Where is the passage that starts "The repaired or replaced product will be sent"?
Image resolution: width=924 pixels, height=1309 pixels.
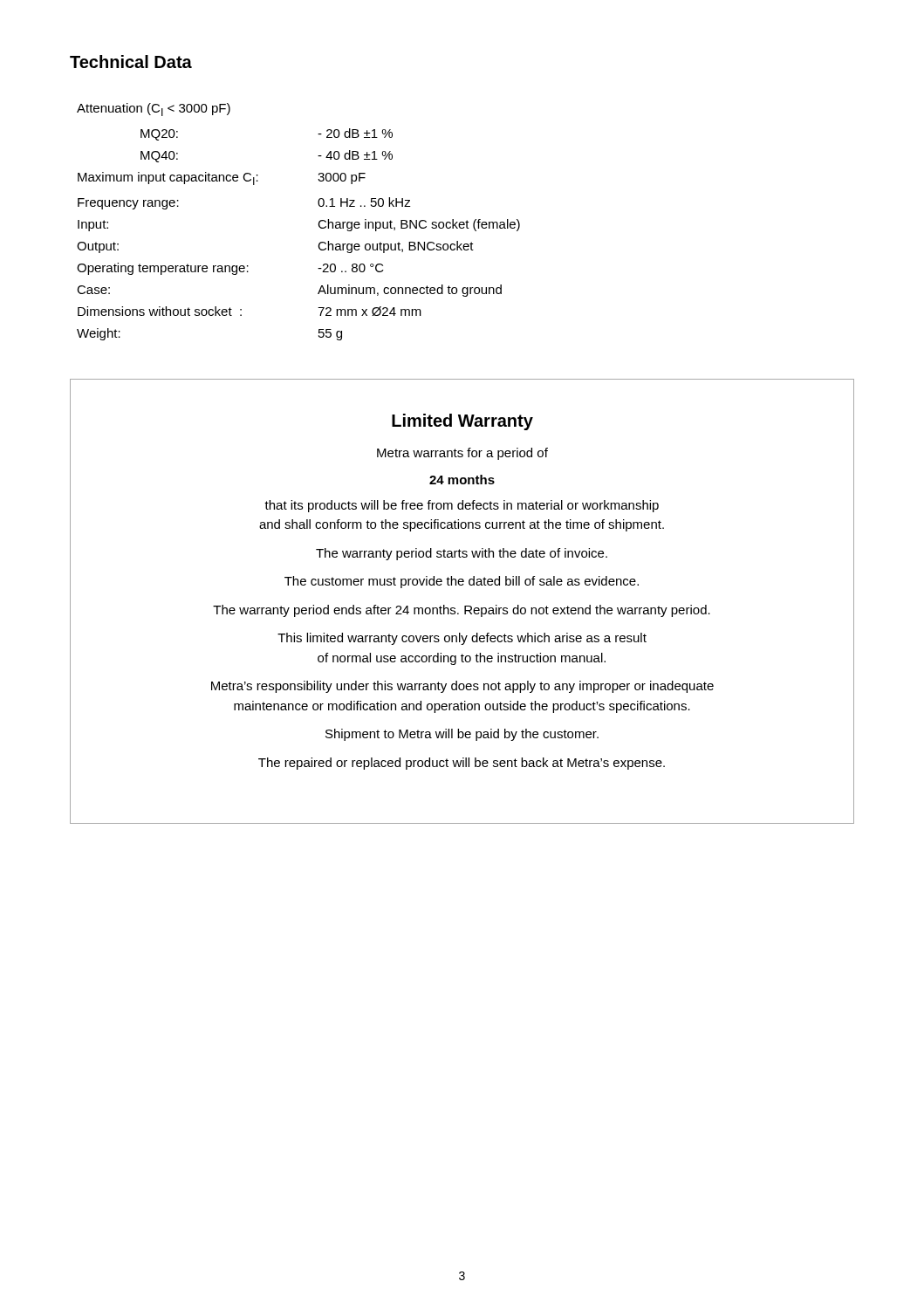462,762
